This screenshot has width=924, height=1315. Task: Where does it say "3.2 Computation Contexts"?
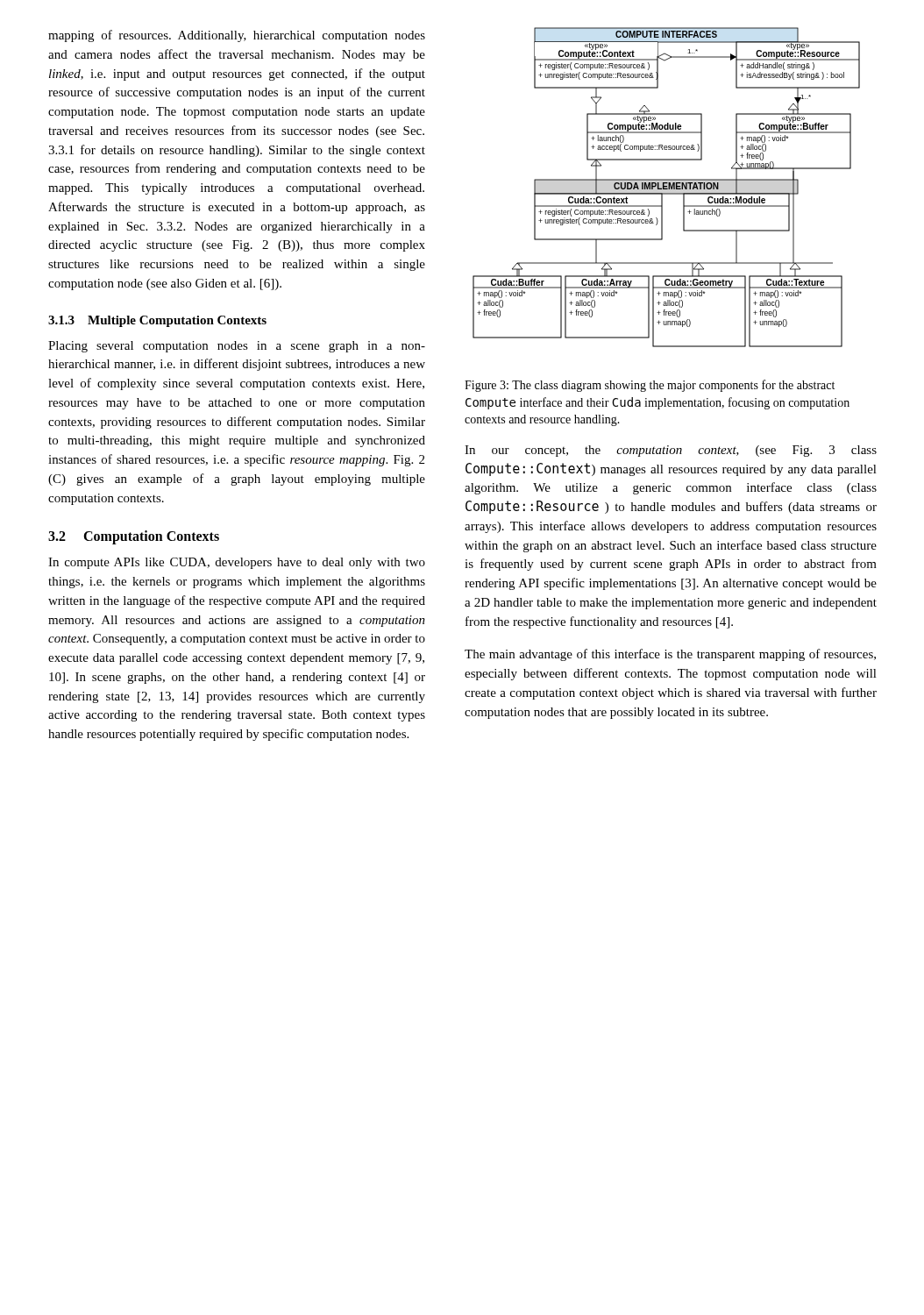tap(134, 536)
